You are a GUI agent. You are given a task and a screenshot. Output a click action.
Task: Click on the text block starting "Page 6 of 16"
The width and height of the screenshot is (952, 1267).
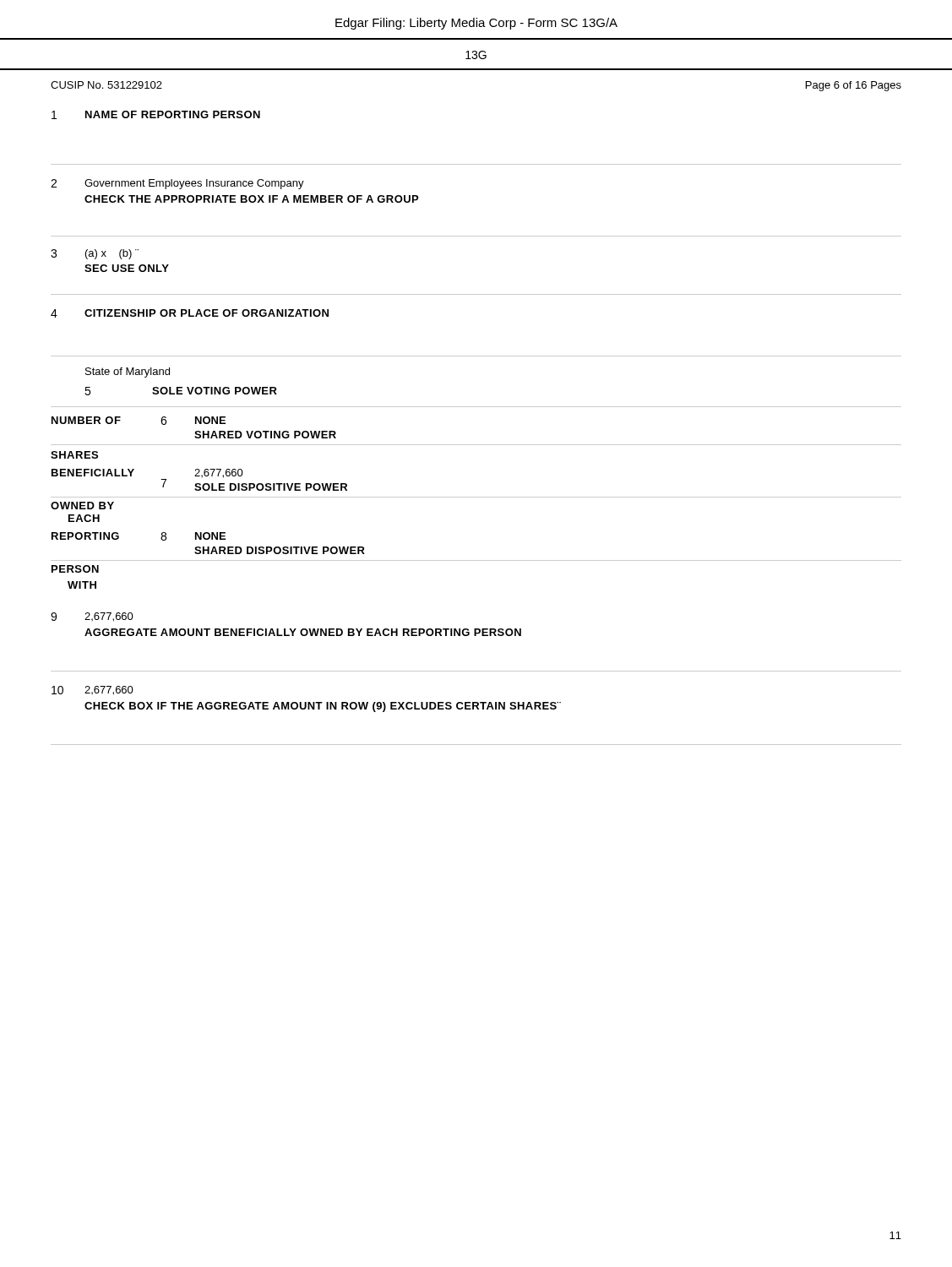[x=853, y=85]
